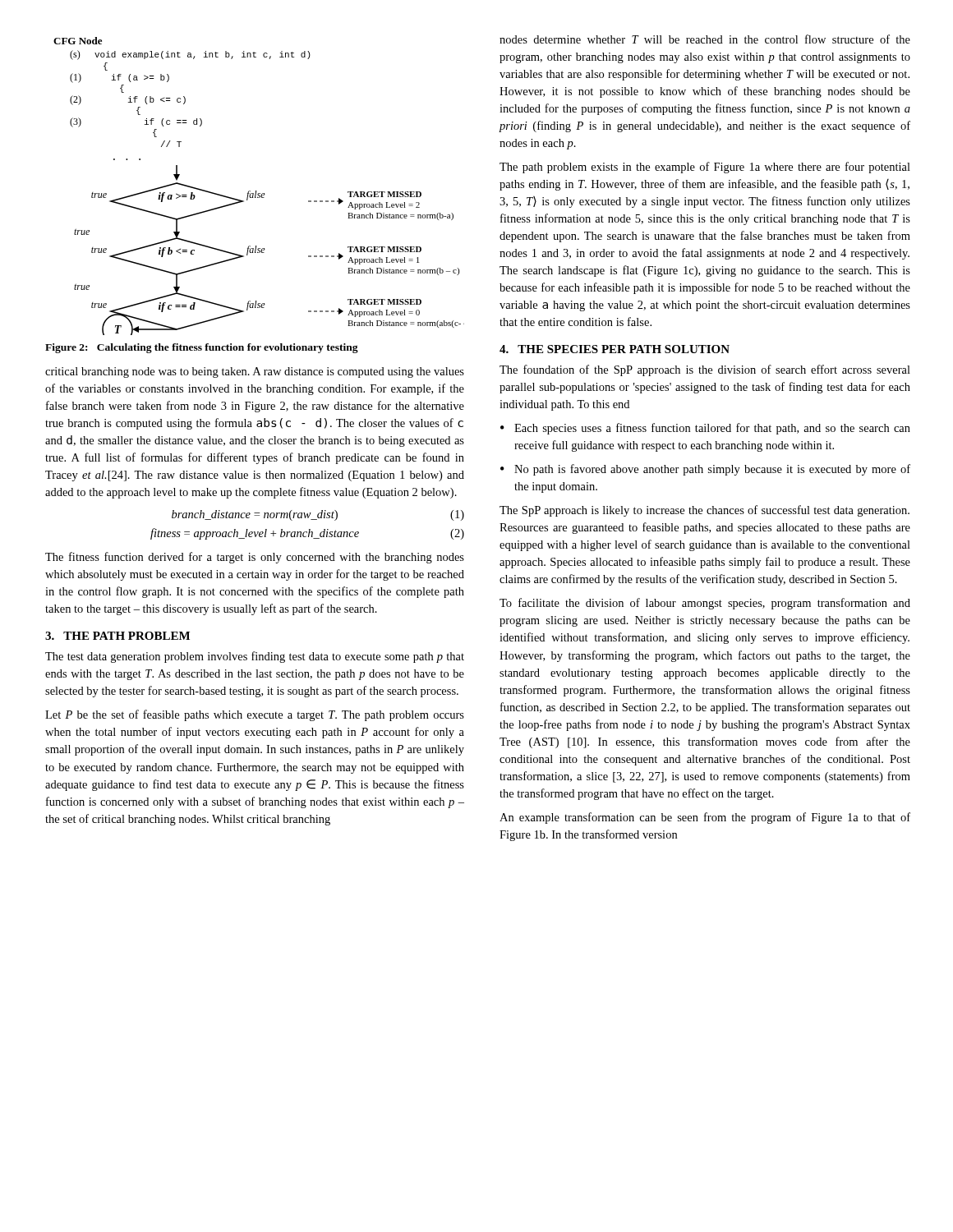Find the text block containing "nodes determine whether T"
Image resolution: width=953 pixels, height=1232 pixels.
coord(705,181)
